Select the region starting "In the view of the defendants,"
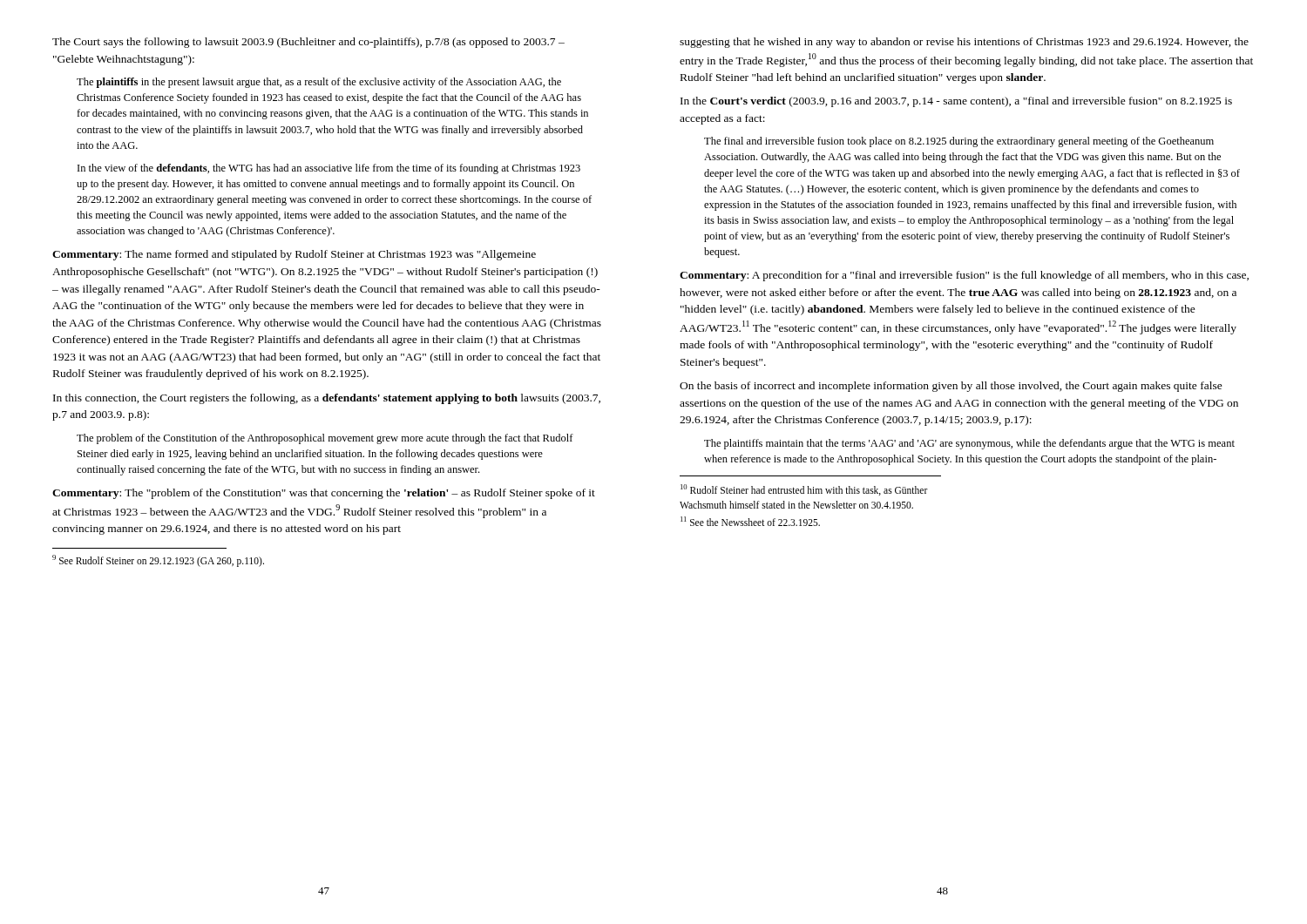 [x=335, y=199]
